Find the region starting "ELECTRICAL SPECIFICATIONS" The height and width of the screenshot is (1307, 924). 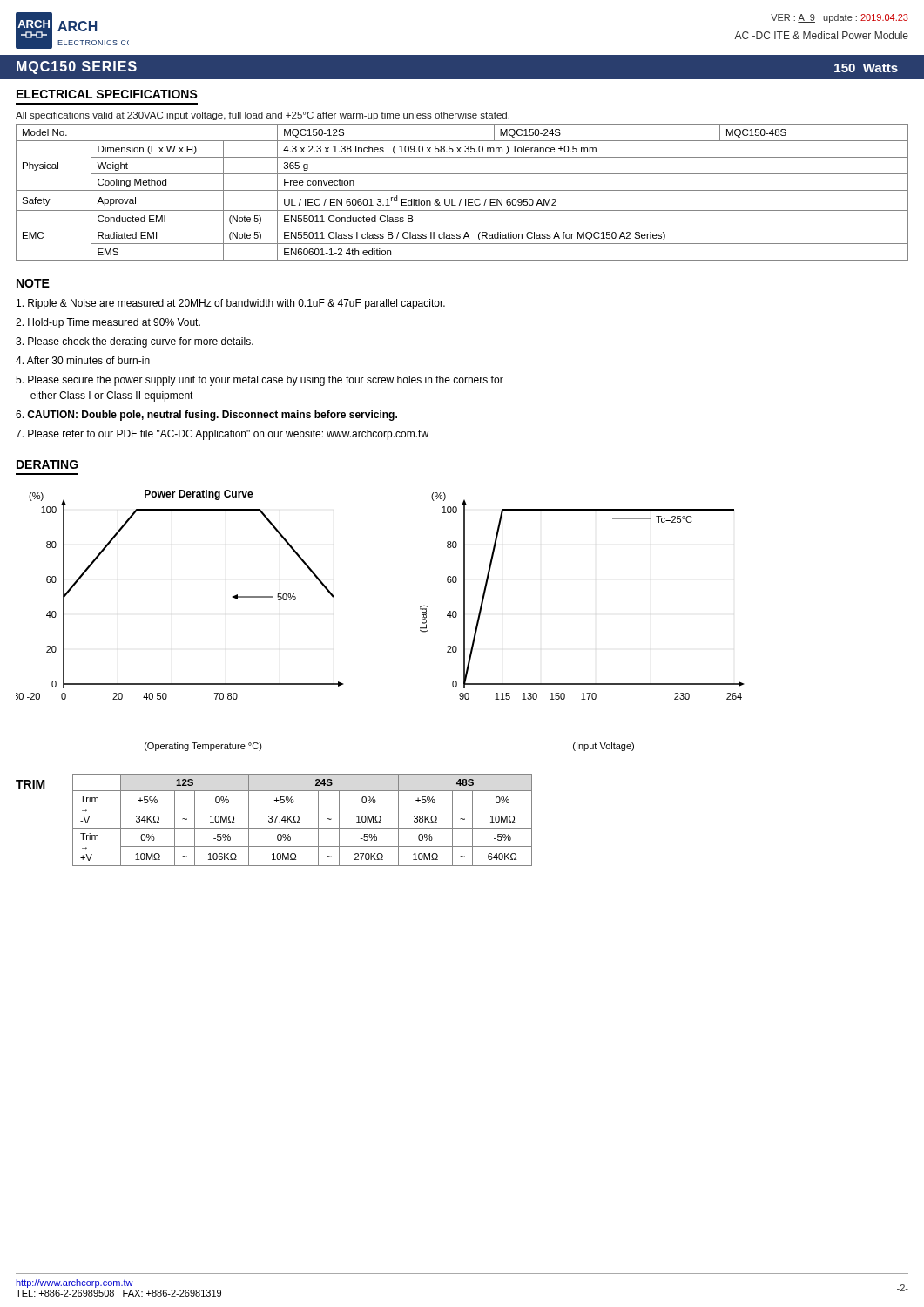(x=107, y=94)
